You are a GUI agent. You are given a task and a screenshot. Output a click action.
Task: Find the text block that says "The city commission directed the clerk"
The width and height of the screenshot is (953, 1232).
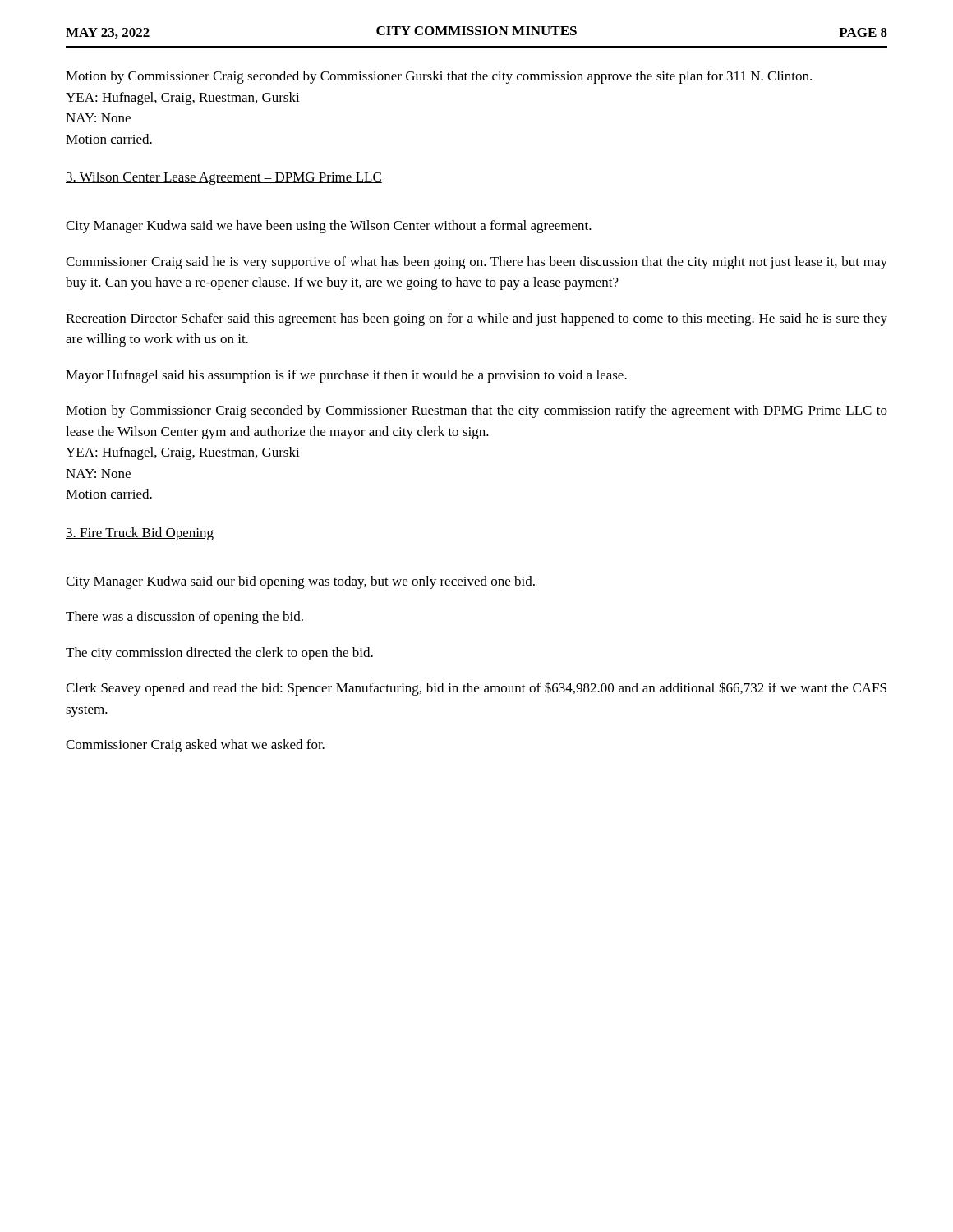(x=220, y=652)
